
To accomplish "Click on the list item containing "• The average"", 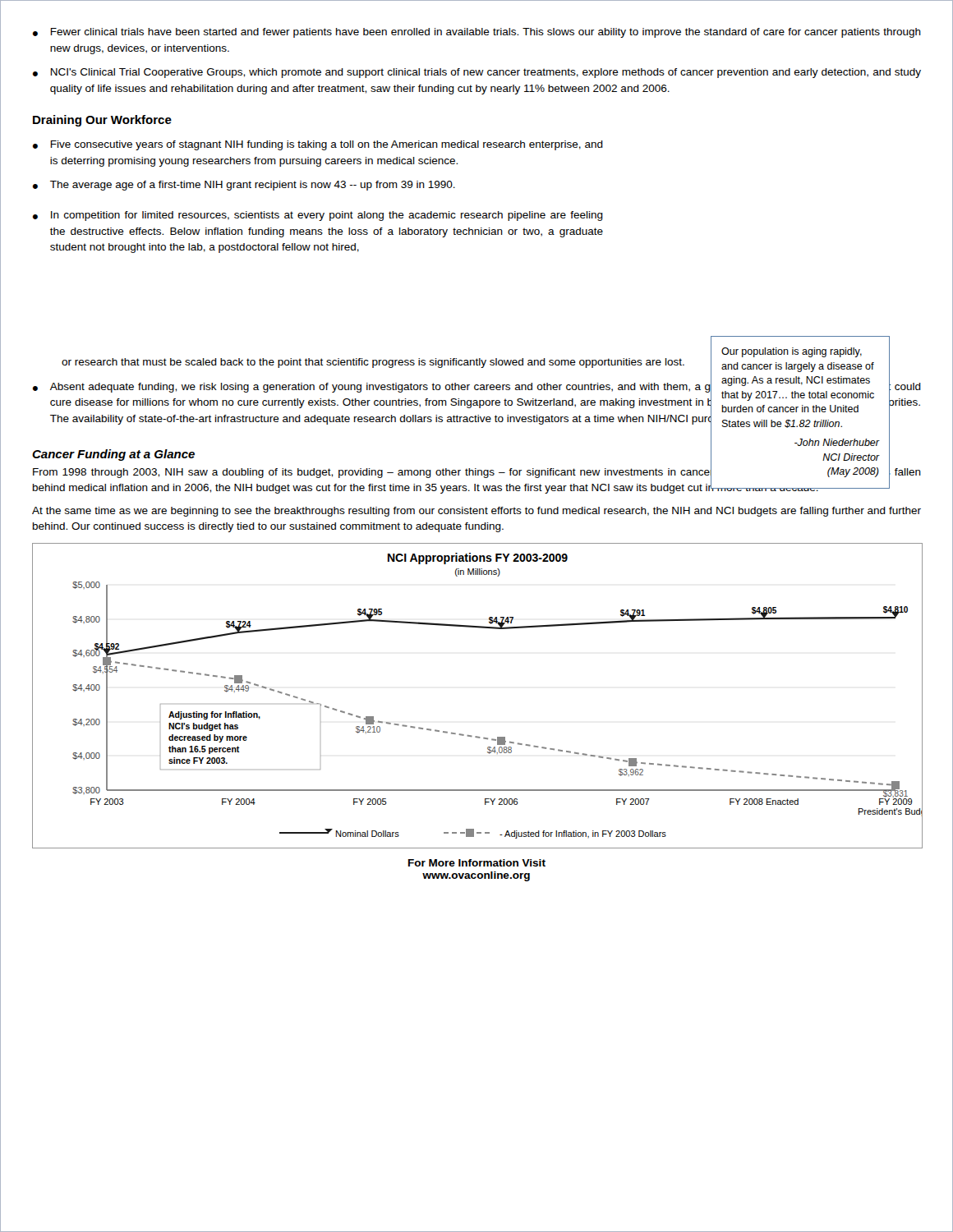I will [318, 188].
